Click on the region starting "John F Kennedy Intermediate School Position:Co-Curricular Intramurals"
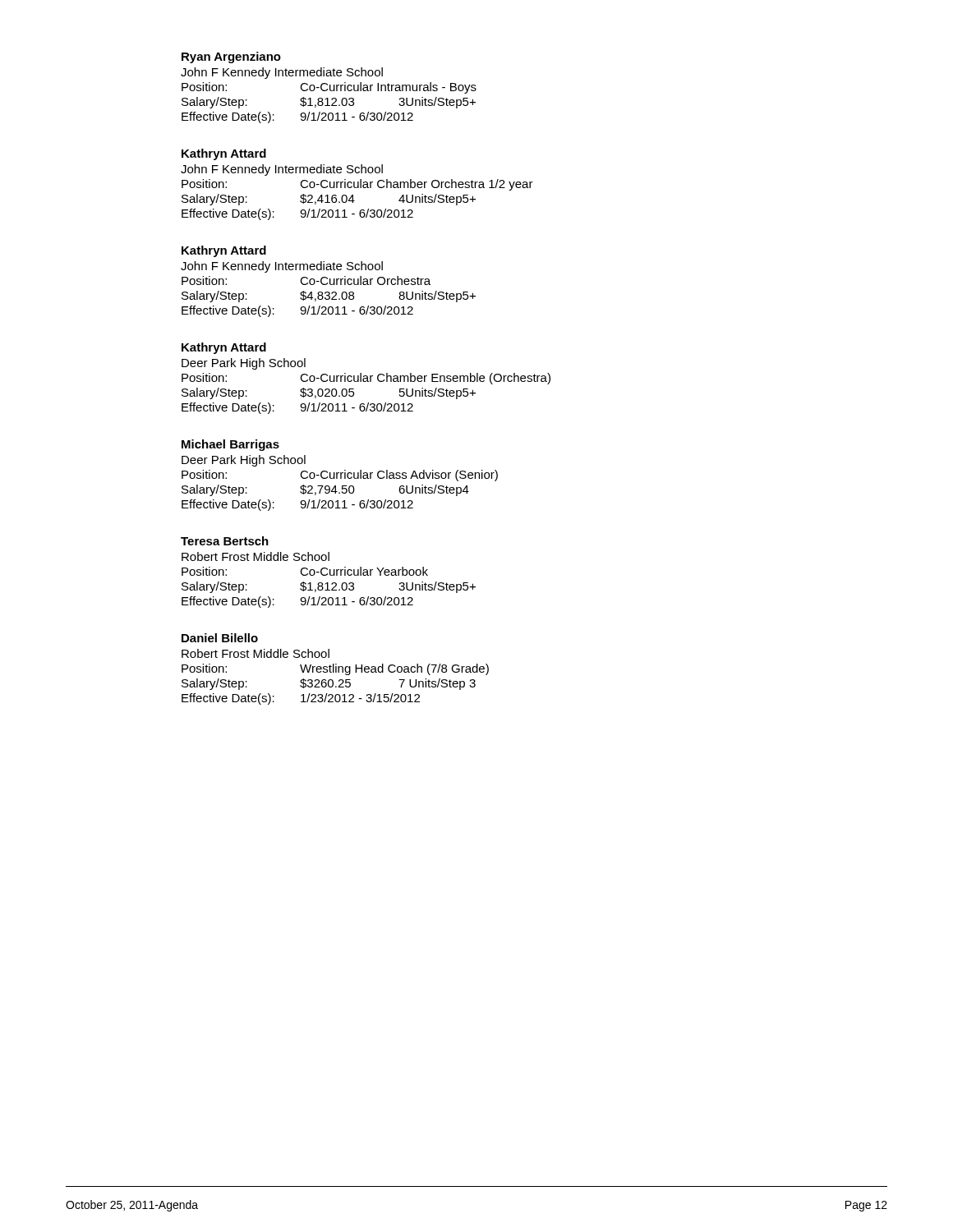953x1232 pixels. click(x=282, y=73)
